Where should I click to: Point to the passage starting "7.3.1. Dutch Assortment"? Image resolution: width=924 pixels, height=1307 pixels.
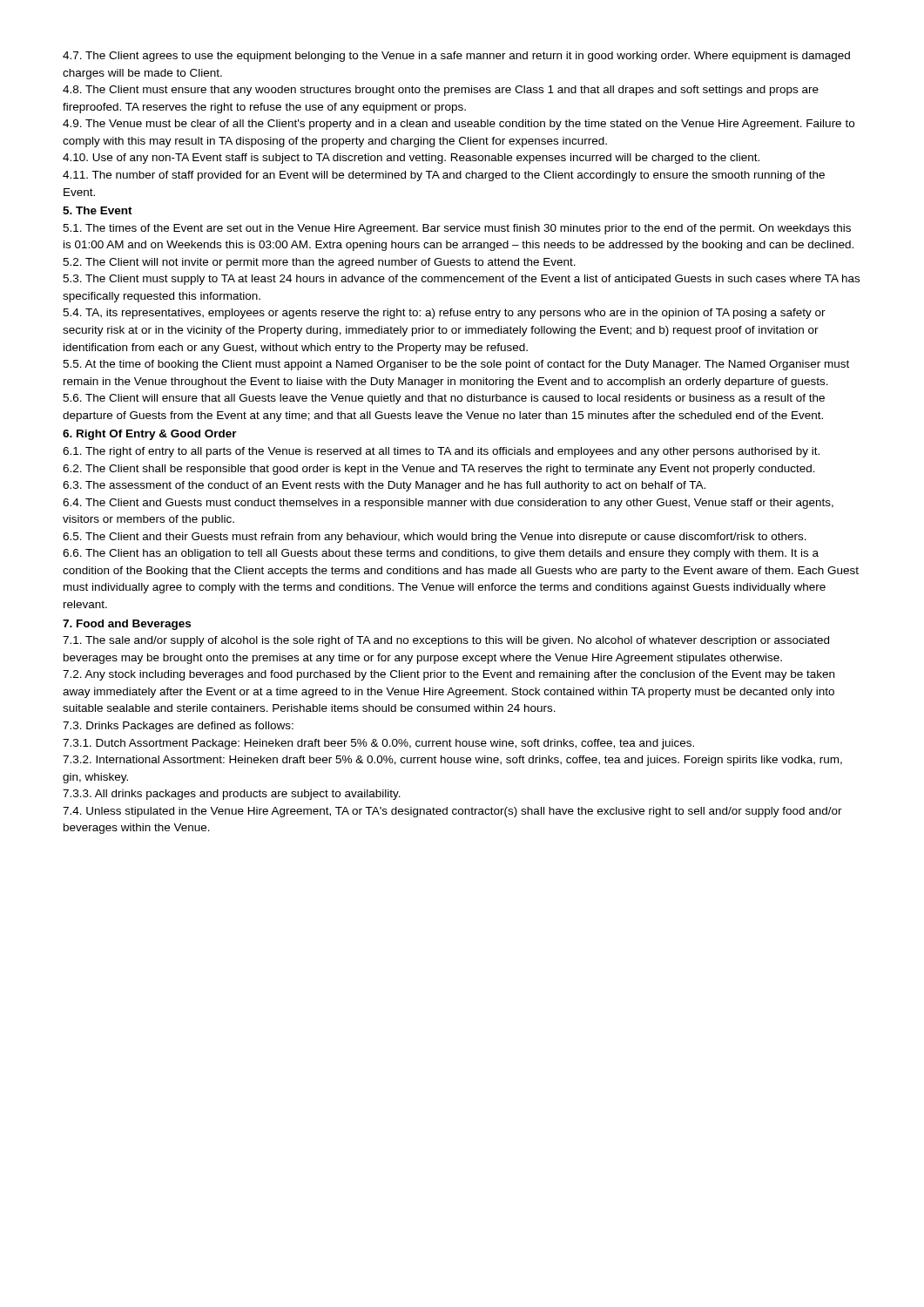462,743
